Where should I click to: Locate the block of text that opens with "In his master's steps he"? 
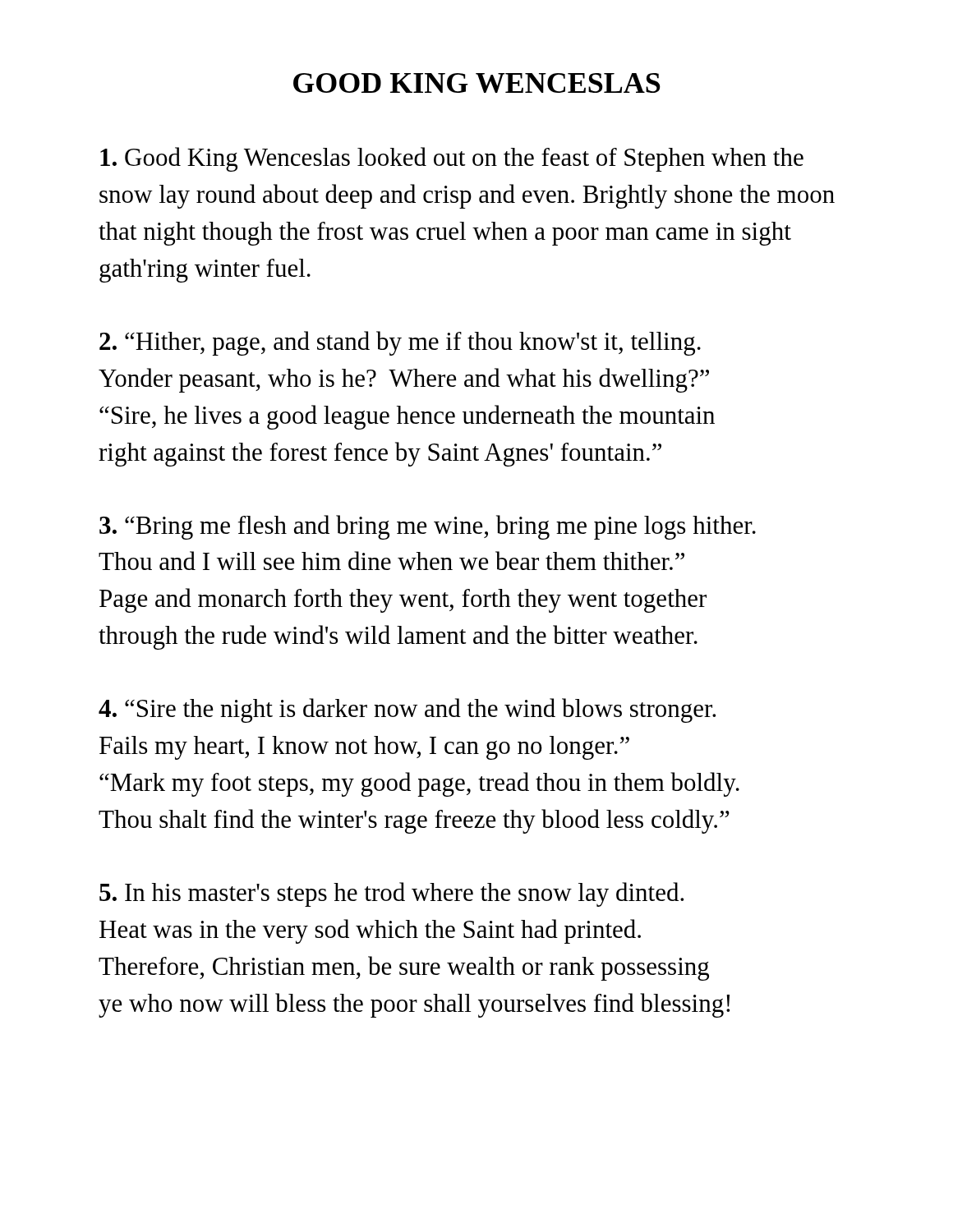(x=415, y=948)
